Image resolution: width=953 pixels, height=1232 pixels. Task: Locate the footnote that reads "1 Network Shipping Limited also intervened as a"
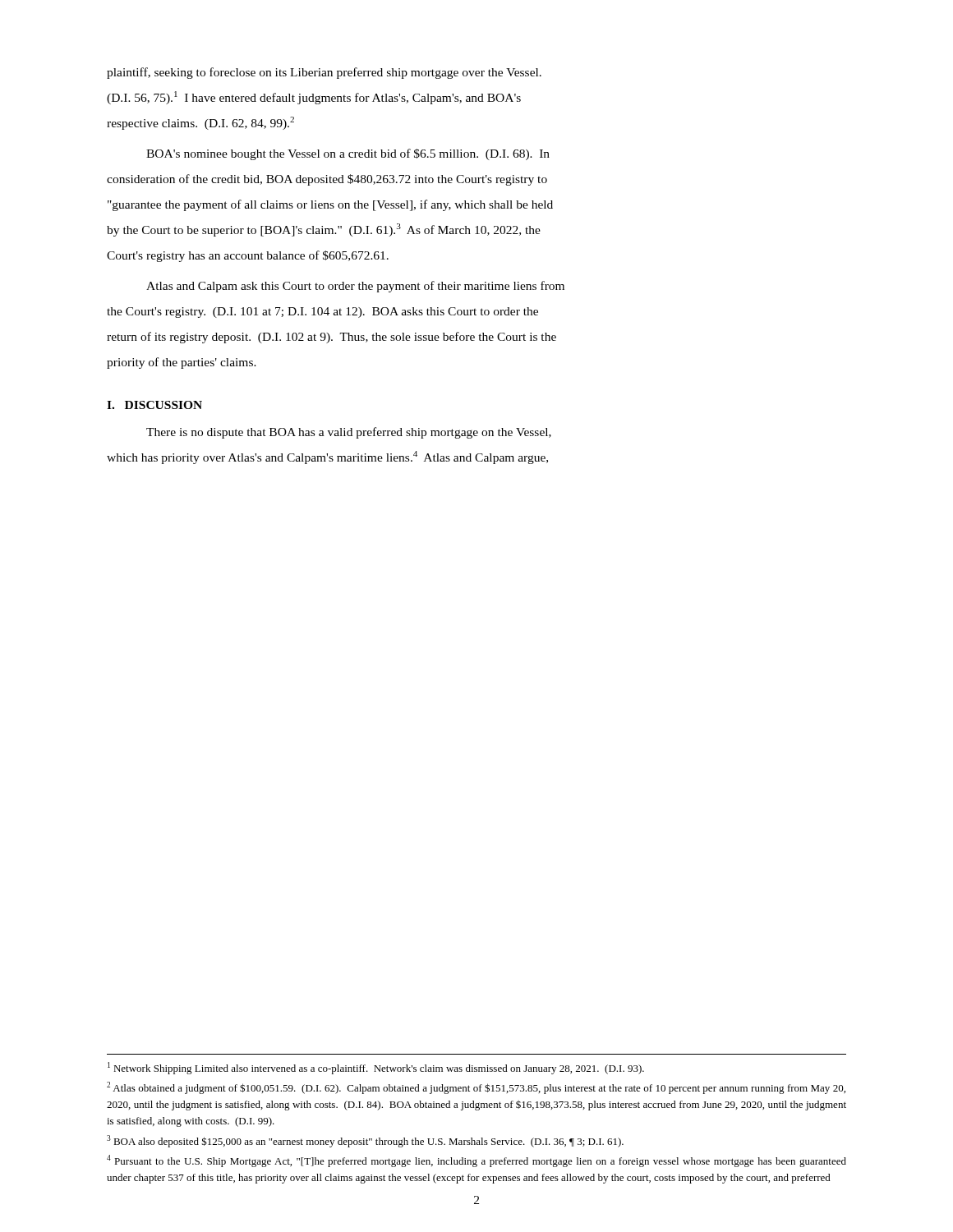376,1068
